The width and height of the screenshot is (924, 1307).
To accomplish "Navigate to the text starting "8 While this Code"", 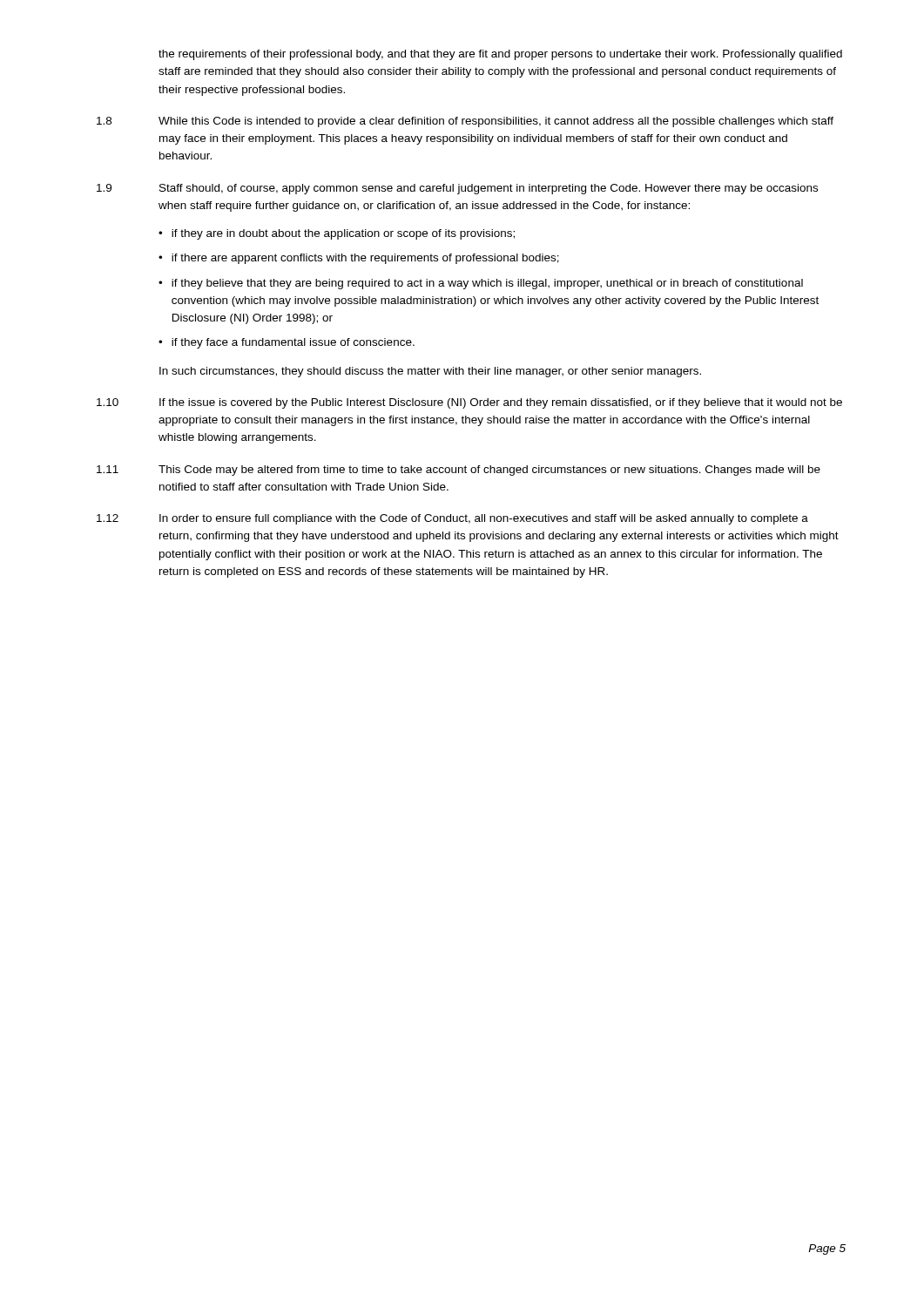I will click(x=470, y=139).
